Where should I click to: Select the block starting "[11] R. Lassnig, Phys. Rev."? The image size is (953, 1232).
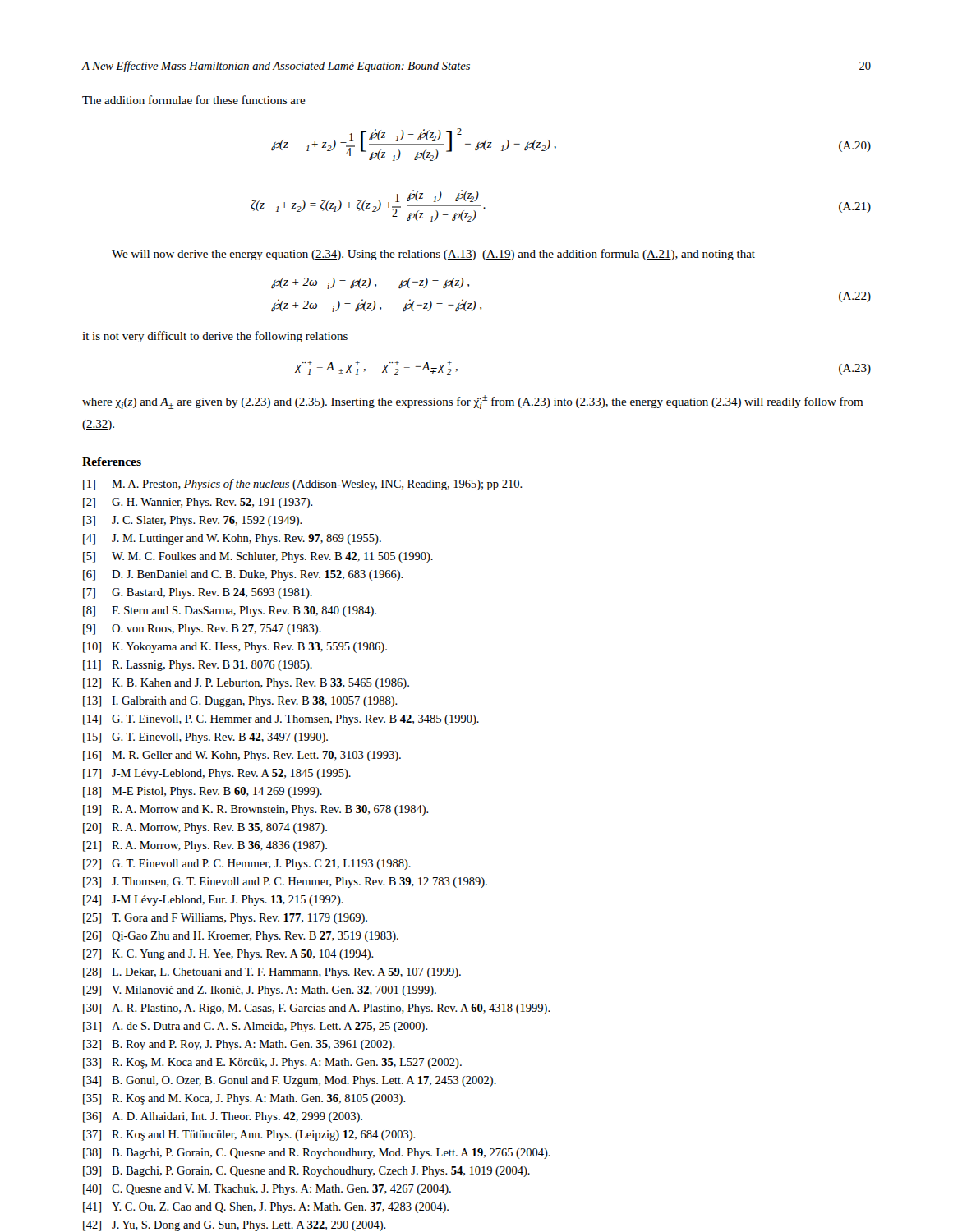coord(197,665)
